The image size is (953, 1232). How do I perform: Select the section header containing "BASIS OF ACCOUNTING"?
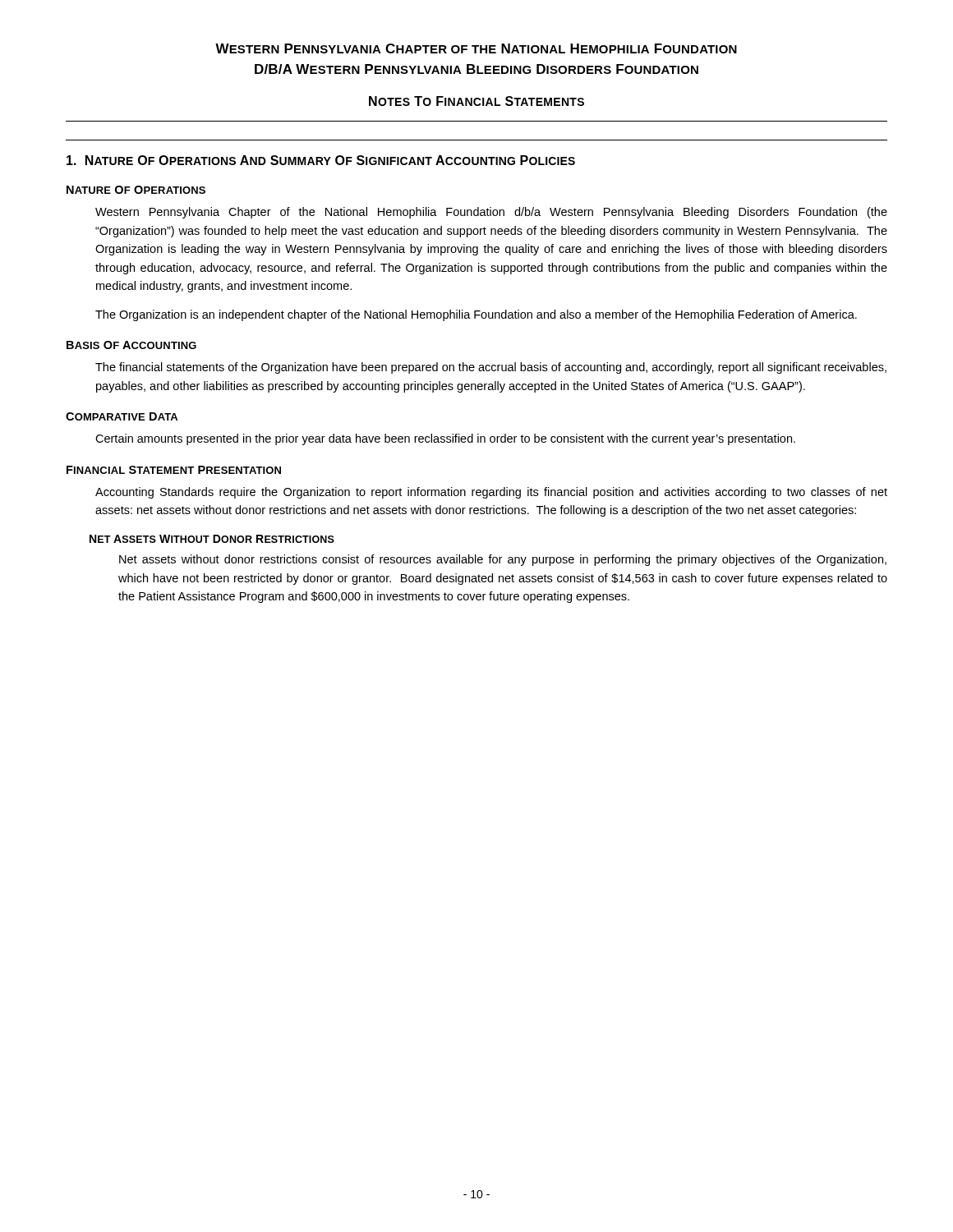coord(131,345)
